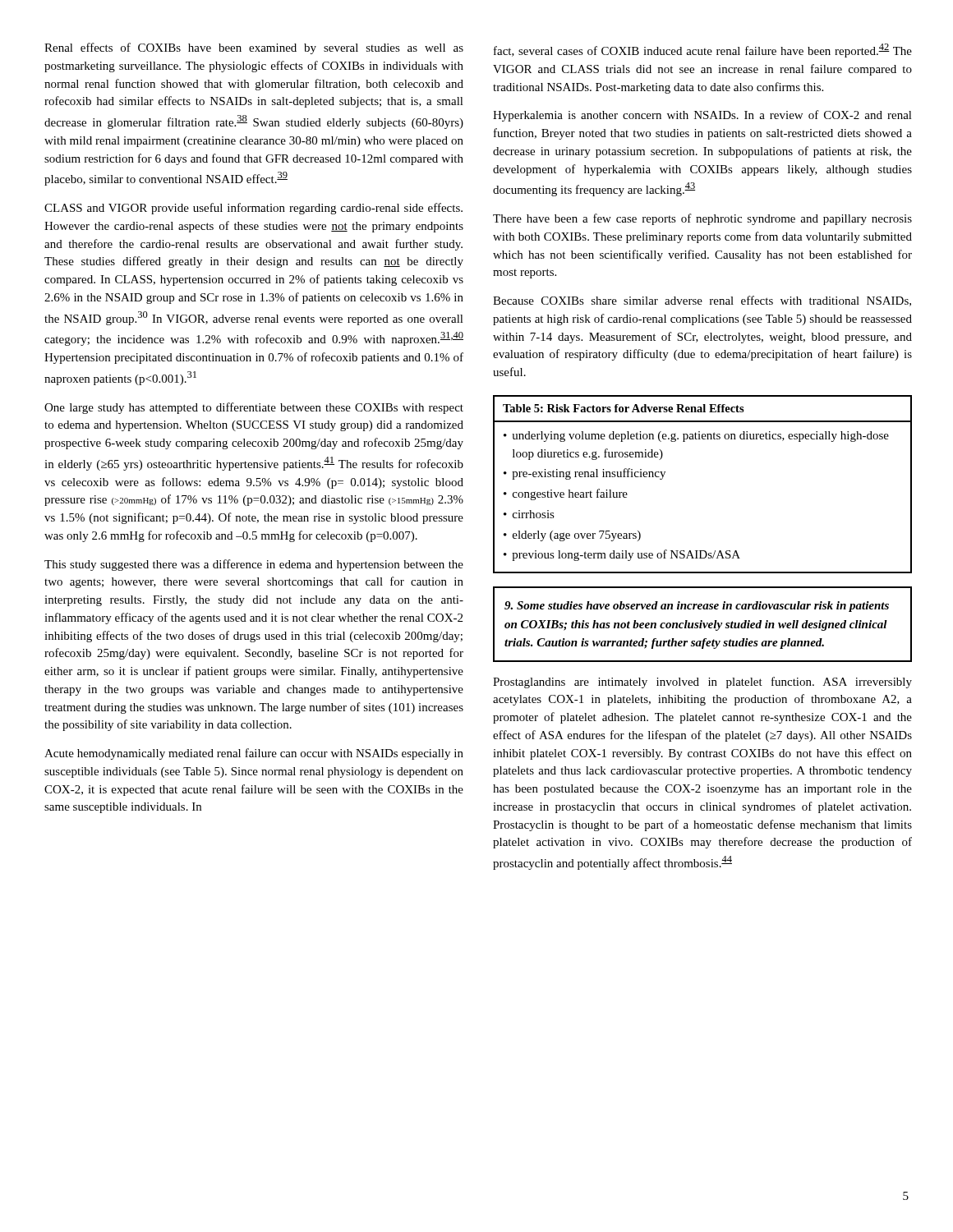Screen dimensions: 1232x953
Task: Locate the region starting "Because COXIBs share similar adverse renal effects with"
Action: 702,336
